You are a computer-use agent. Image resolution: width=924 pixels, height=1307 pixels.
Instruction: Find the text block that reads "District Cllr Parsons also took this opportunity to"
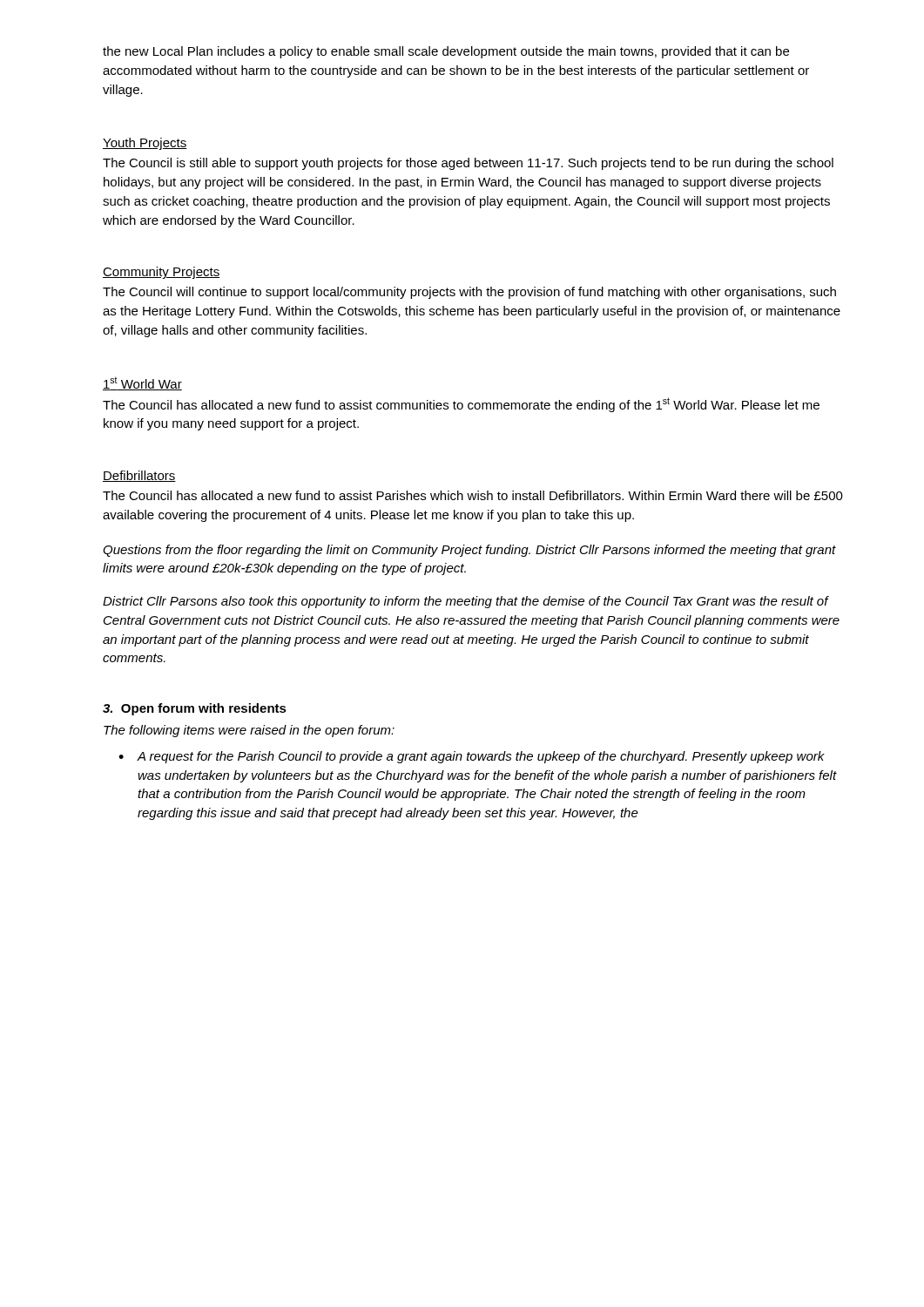[471, 629]
